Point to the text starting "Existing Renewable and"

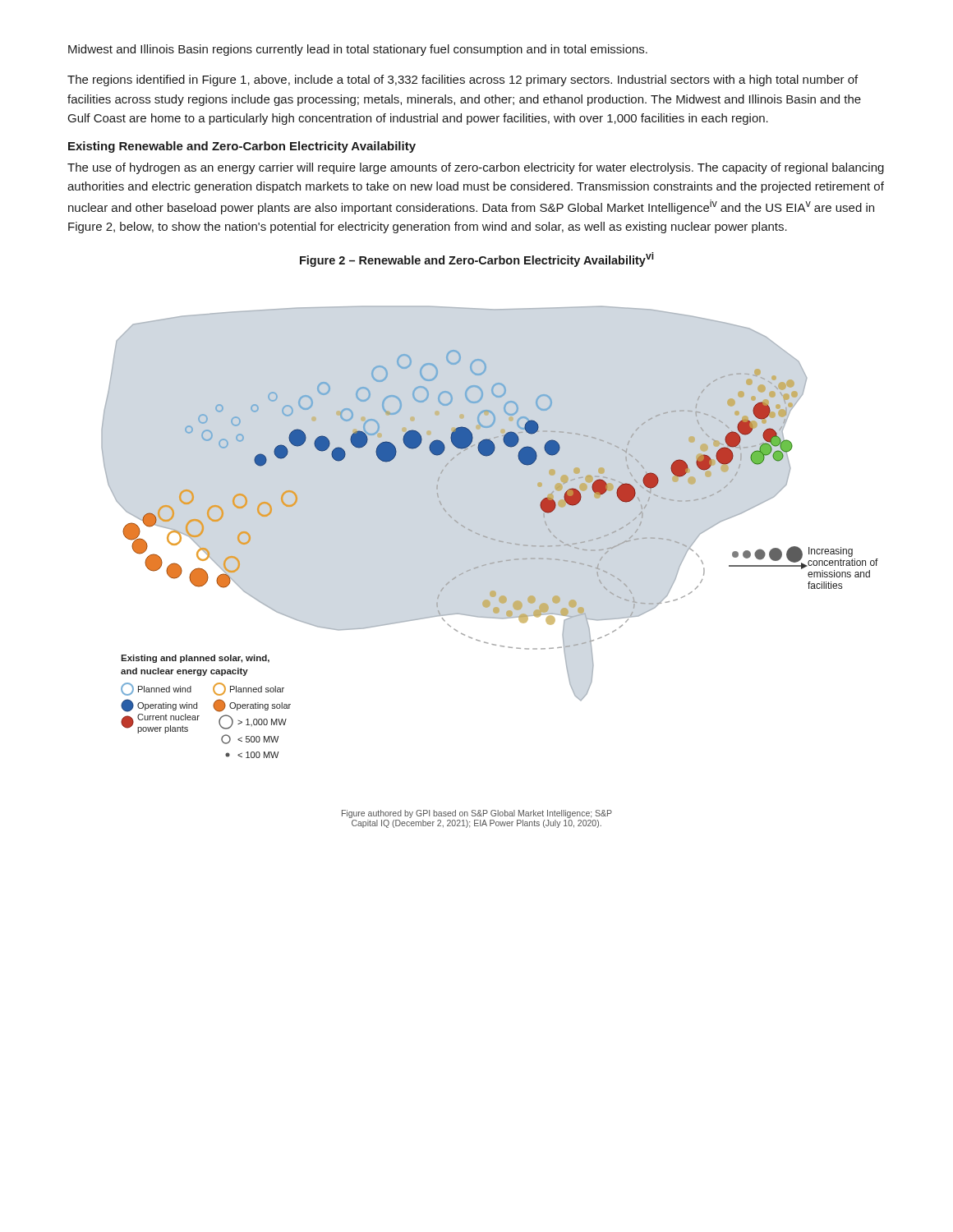(242, 146)
